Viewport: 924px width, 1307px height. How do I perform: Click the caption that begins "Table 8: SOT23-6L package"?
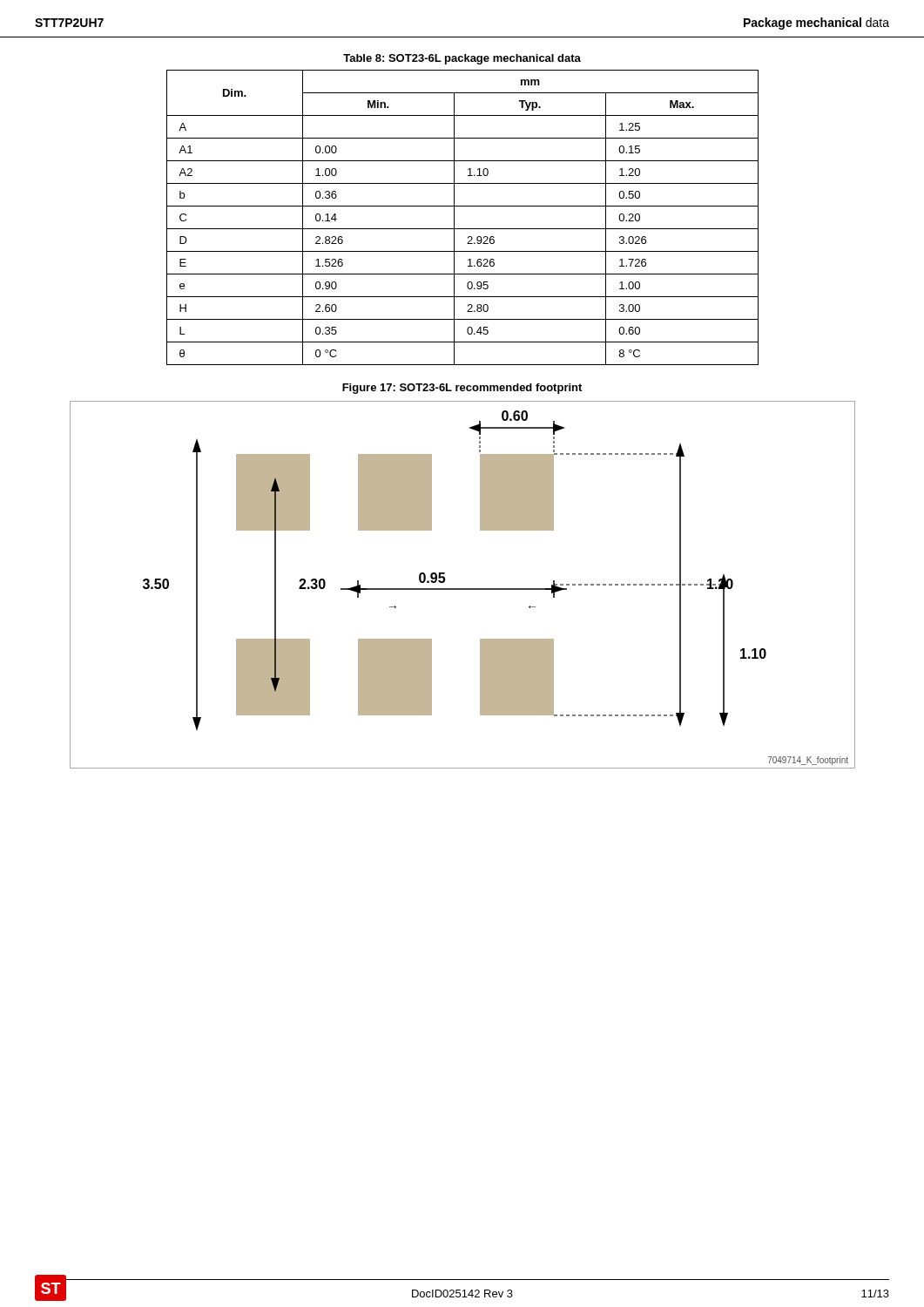pyautogui.click(x=462, y=58)
